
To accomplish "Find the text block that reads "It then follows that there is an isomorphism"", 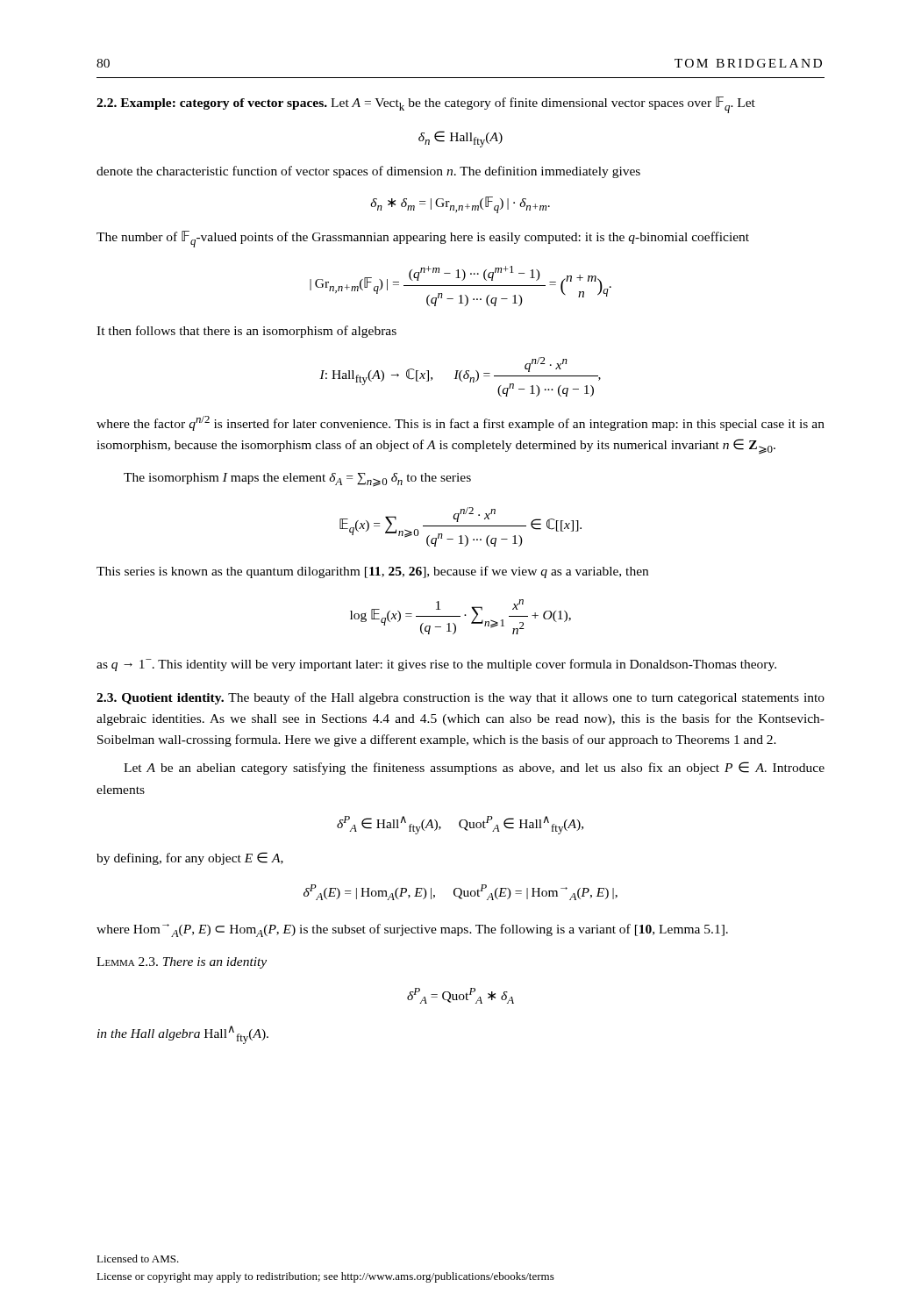I will (247, 330).
